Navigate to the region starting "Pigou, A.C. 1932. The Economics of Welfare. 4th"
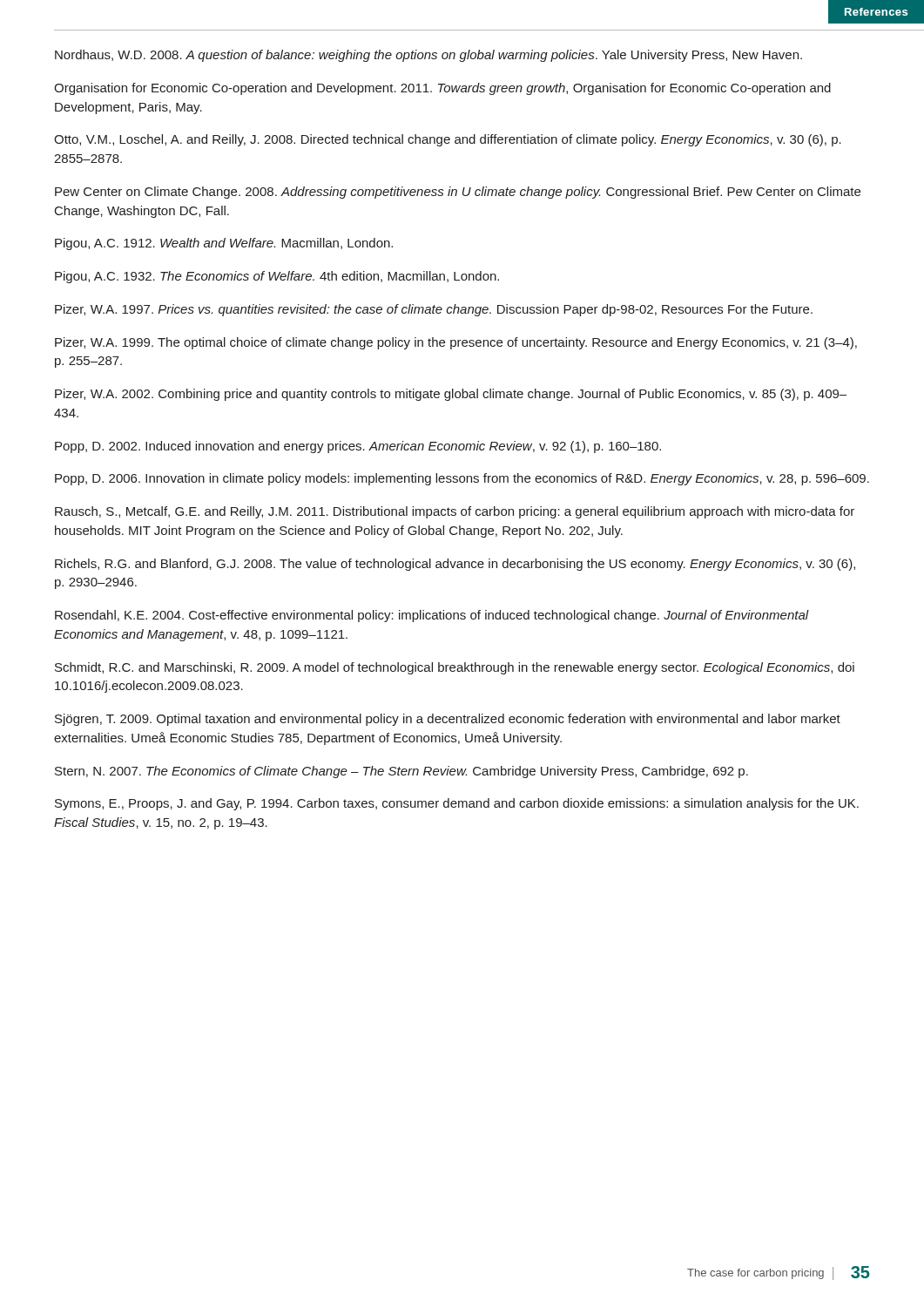924x1307 pixels. point(277,276)
